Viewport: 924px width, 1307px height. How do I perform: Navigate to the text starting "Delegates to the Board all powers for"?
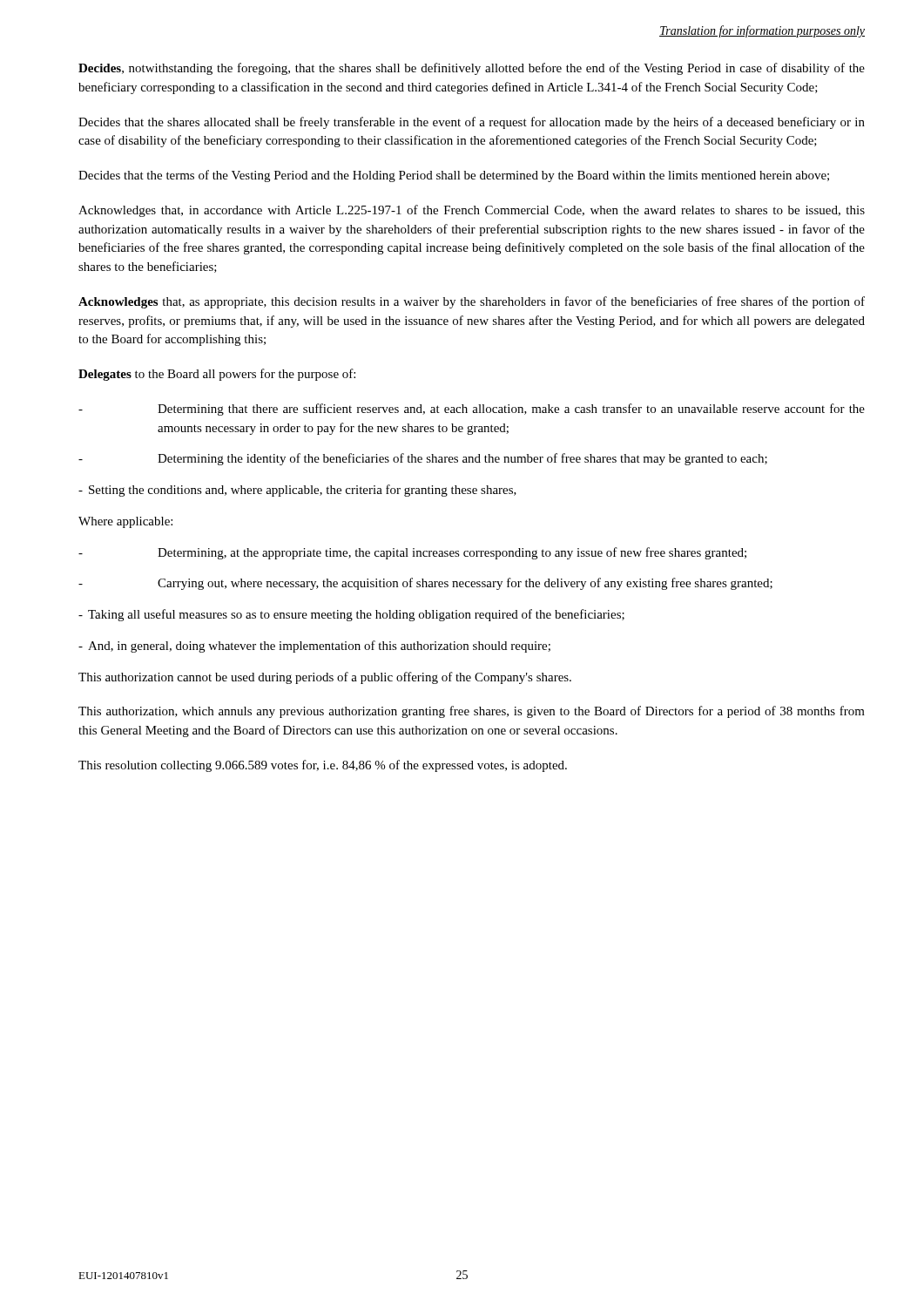click(x=218, y=374)
